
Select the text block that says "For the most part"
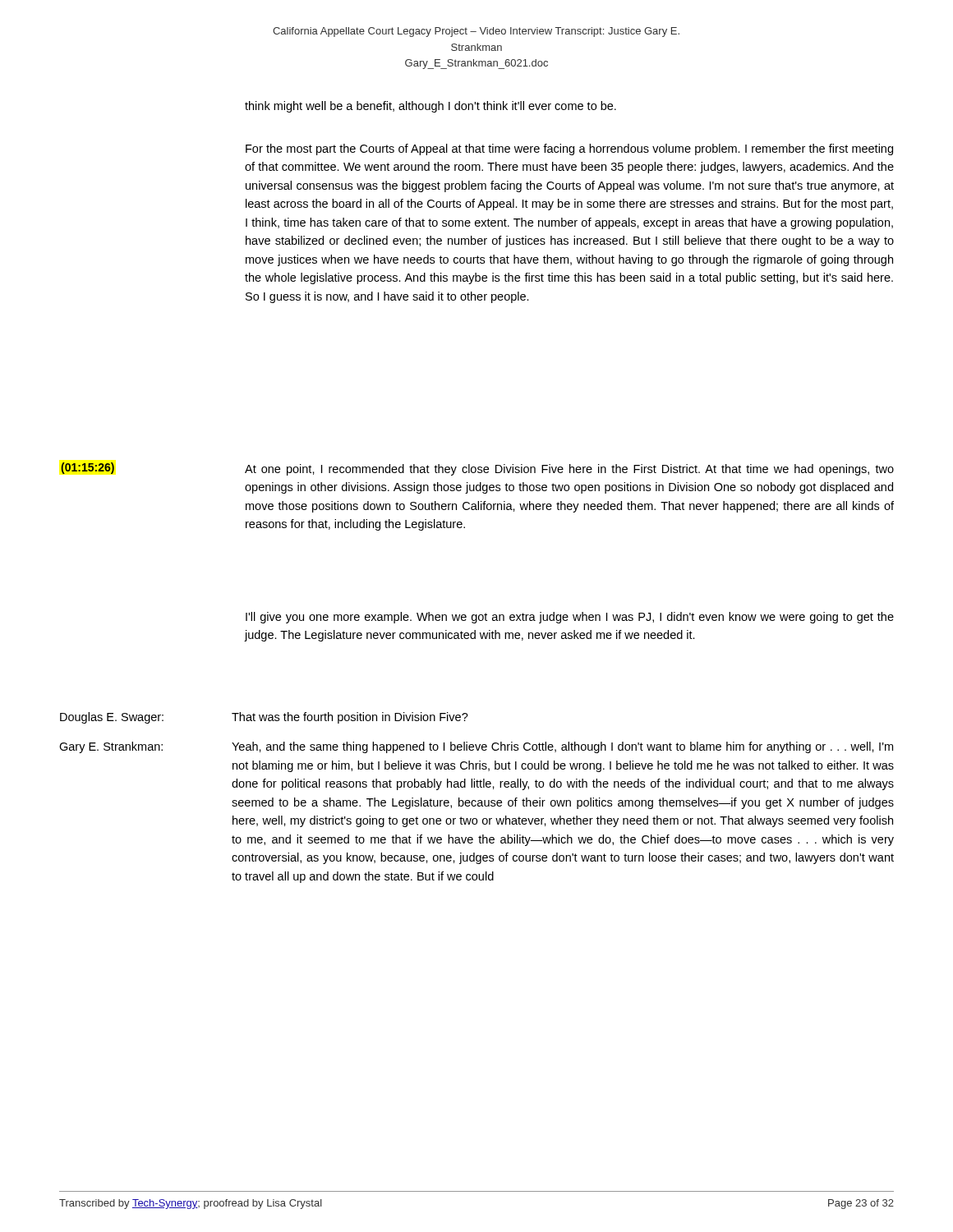point(569,222)
